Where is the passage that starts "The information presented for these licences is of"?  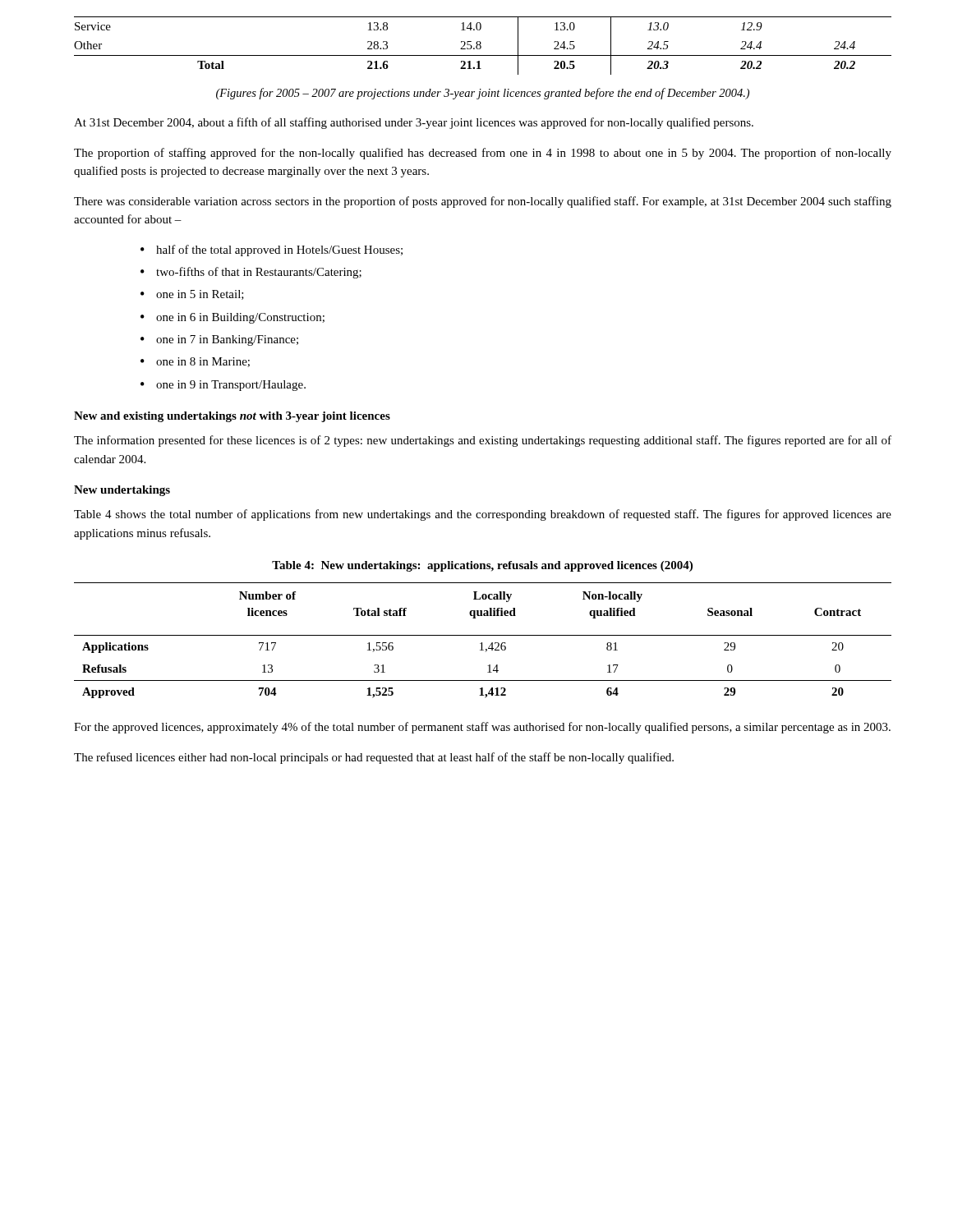pyautogui.click(x=483, y=450)
